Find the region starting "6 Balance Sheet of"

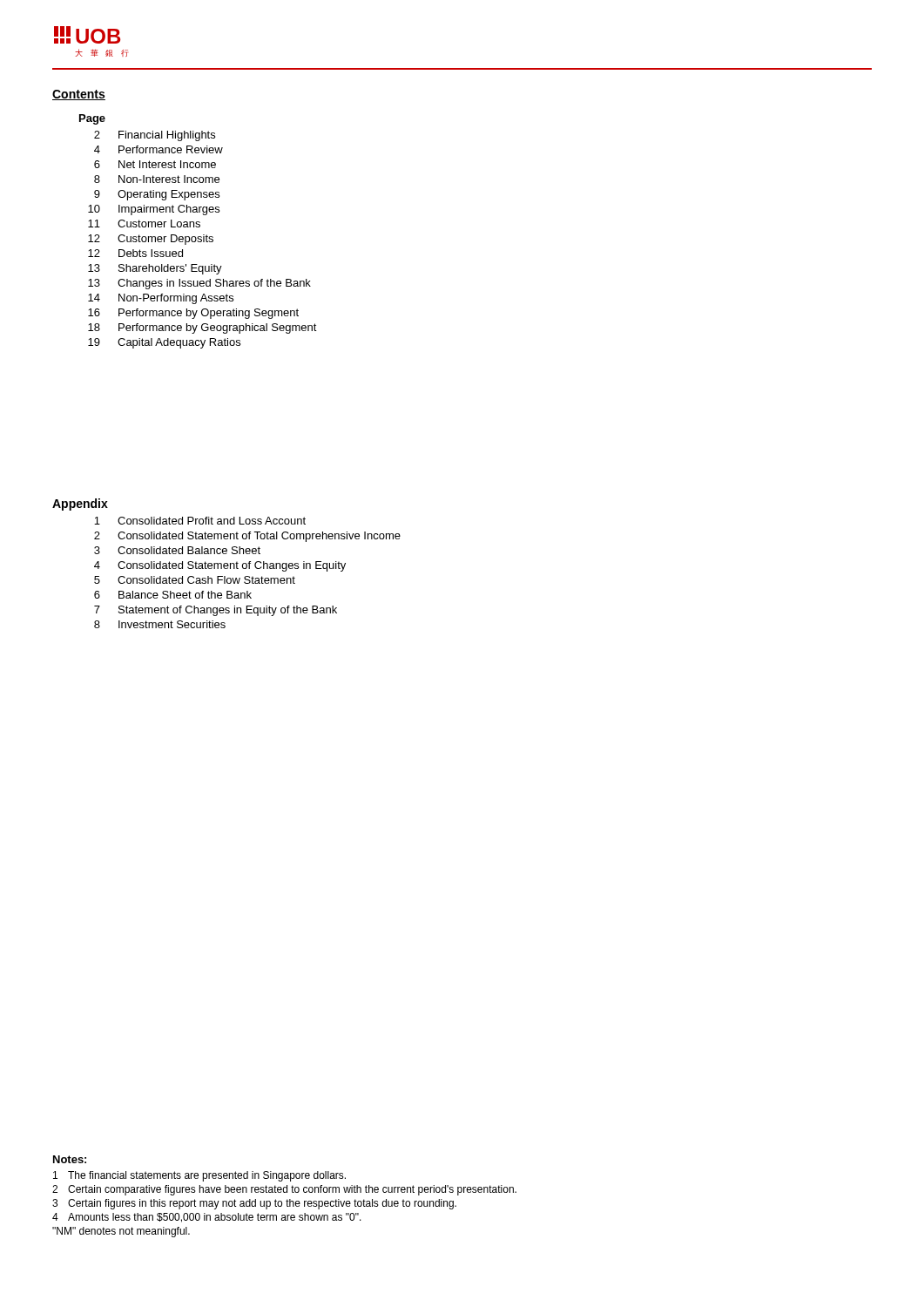coord(152,595)
